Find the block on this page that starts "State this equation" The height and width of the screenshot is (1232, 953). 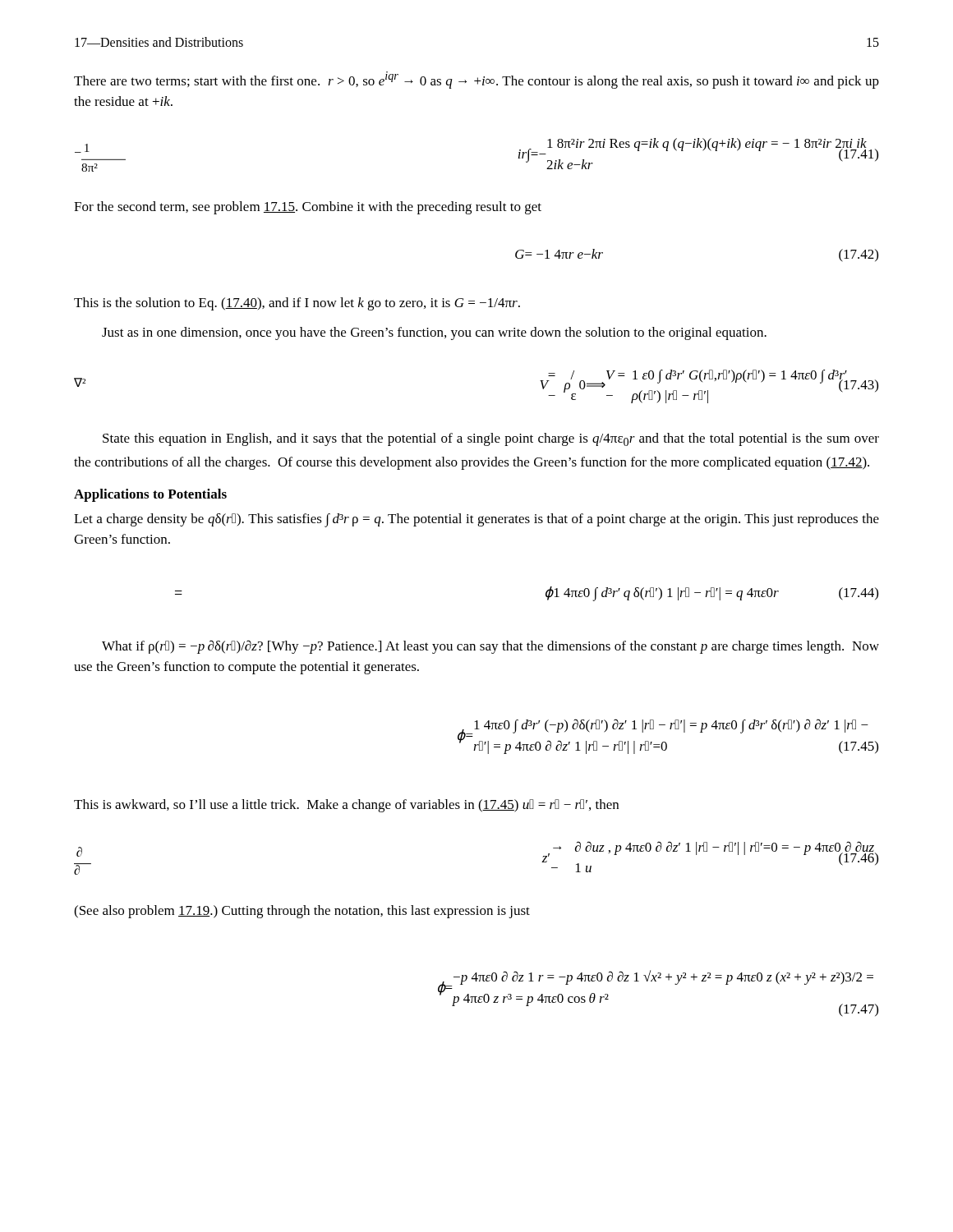(x=476, y=450)
